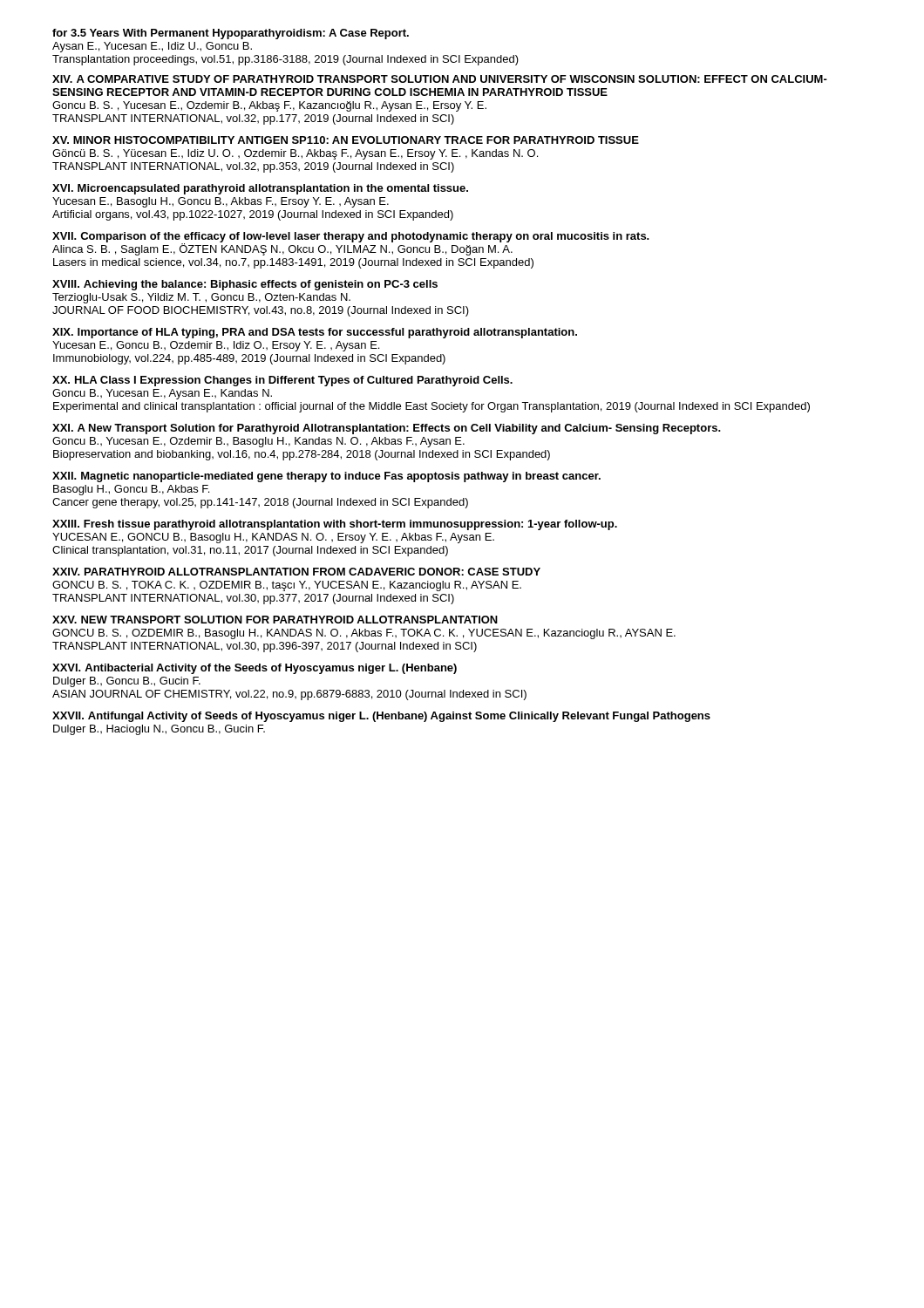The height and width of the screenshot is (1308, 924).
Task: Find the block on this page that starts "Transplantation proceedings, vol.51, pp.3186-3188, 2019 (Journal"
Action: pos(286,59)
